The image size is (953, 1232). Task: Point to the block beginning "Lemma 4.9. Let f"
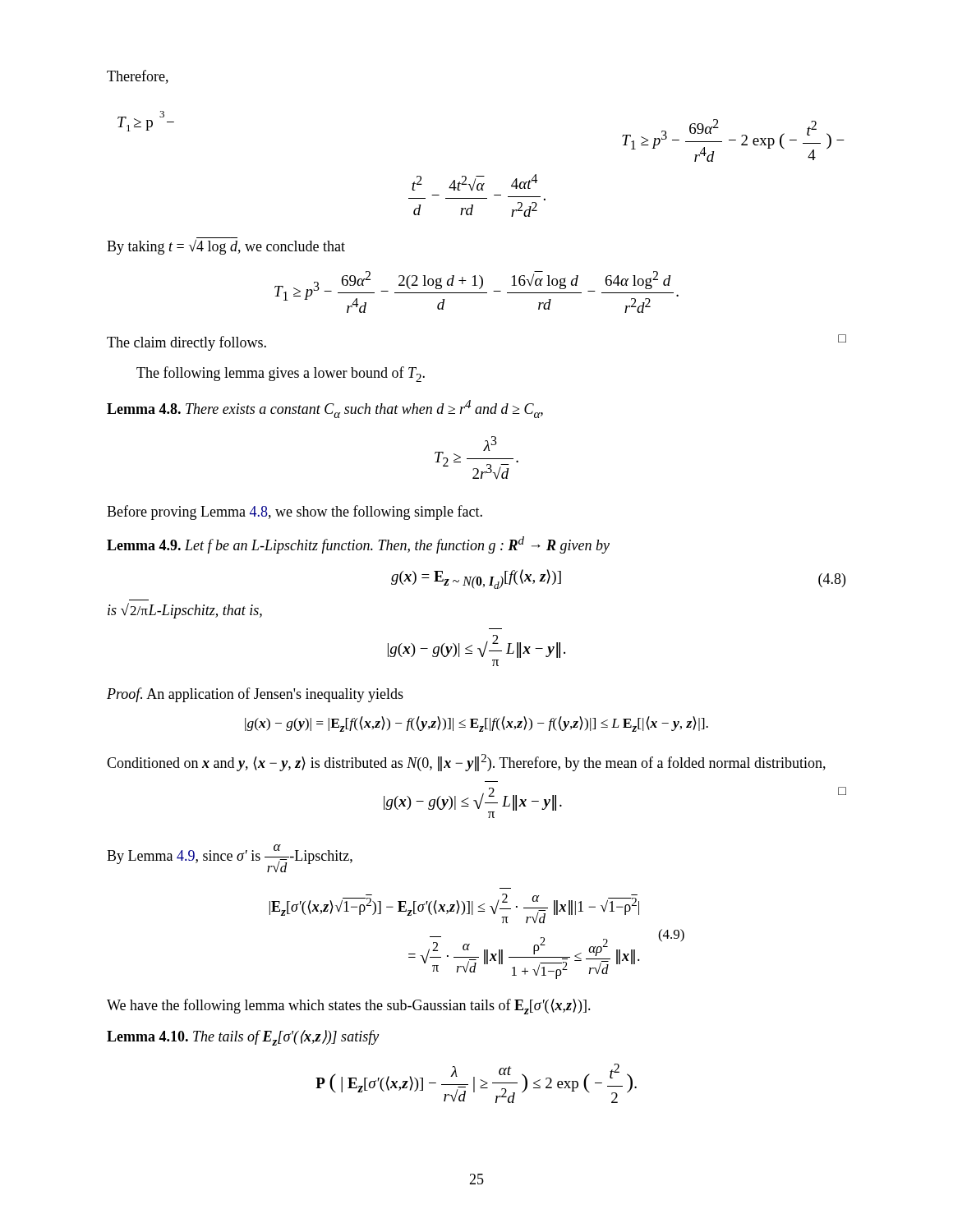tap(358, 544)
